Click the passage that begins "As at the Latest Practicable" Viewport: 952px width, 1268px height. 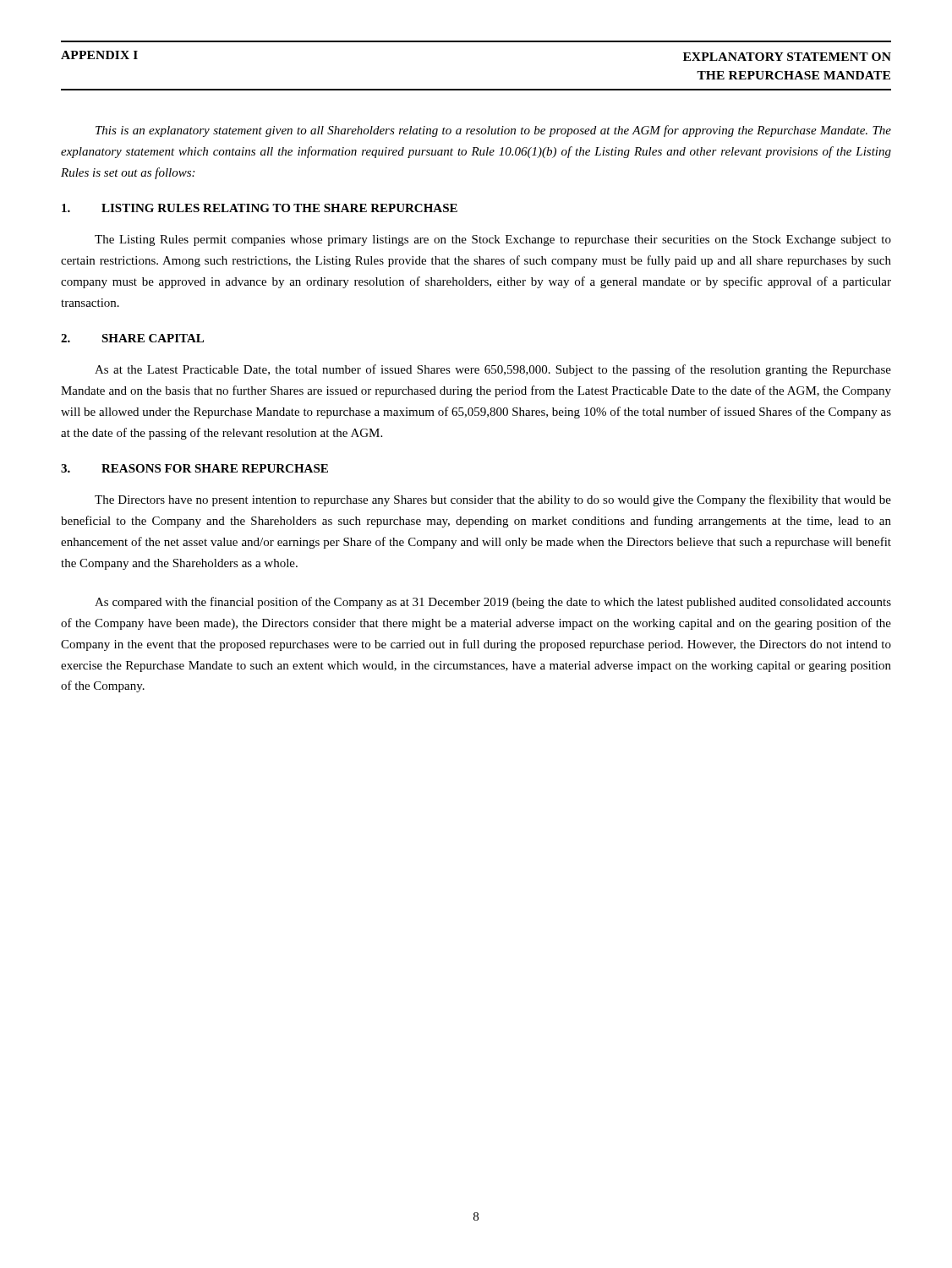pos(476,401)
